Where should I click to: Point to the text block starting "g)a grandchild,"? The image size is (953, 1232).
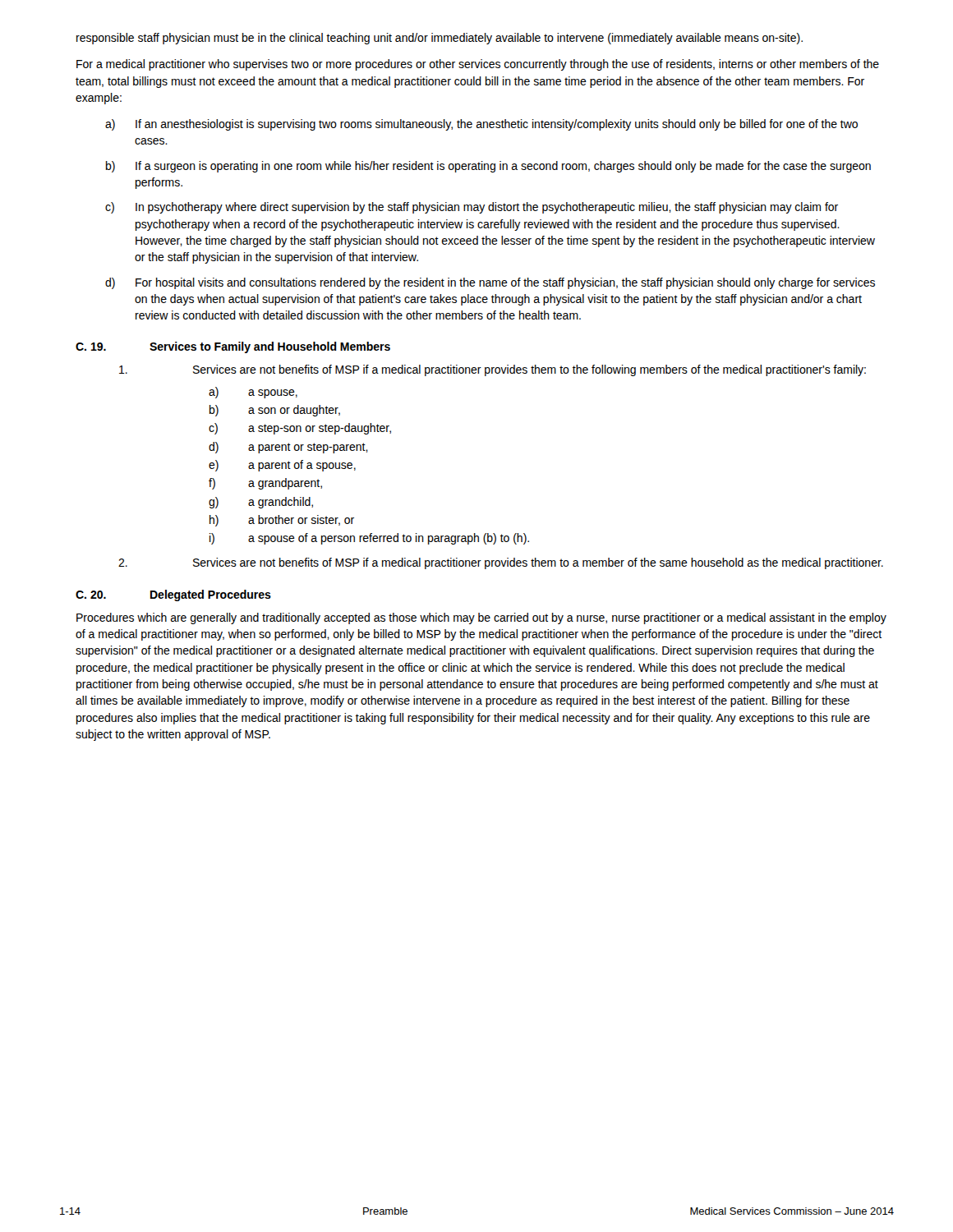coord(261,503)
